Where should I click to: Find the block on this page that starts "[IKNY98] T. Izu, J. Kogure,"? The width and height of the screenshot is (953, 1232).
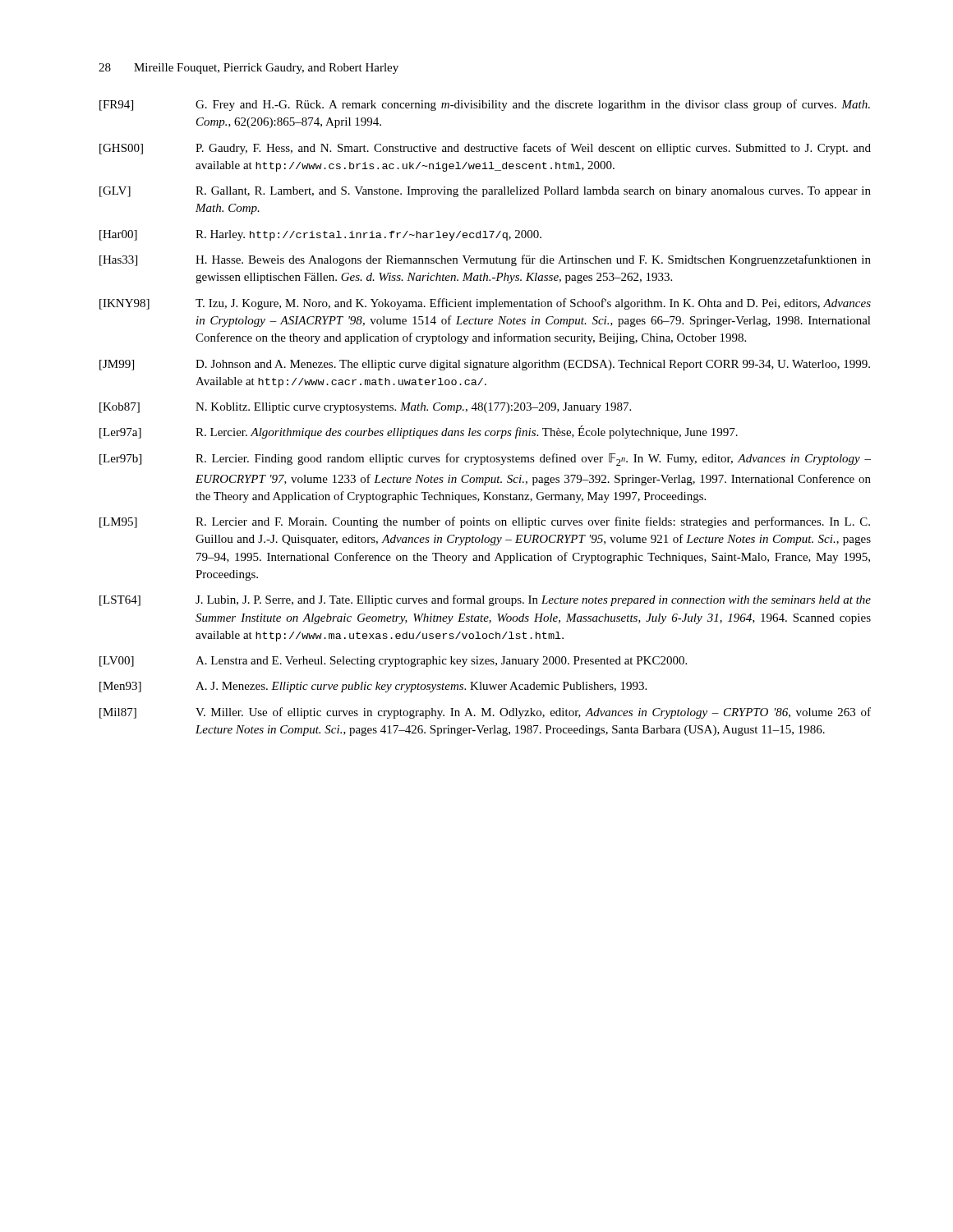[485, 321]
